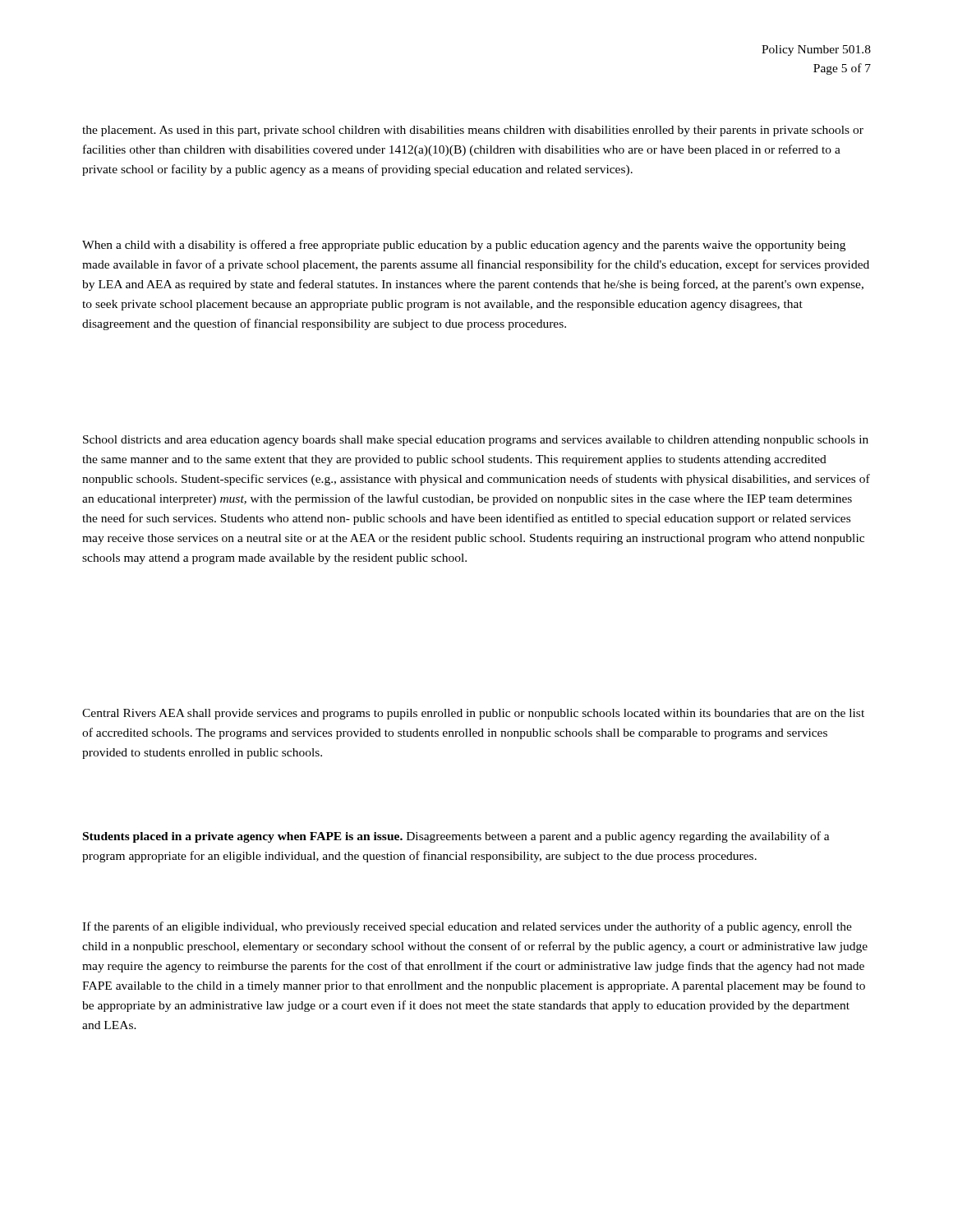Navigate to the passage starting "If the parents of an eligible individual,"

point(476,975)
